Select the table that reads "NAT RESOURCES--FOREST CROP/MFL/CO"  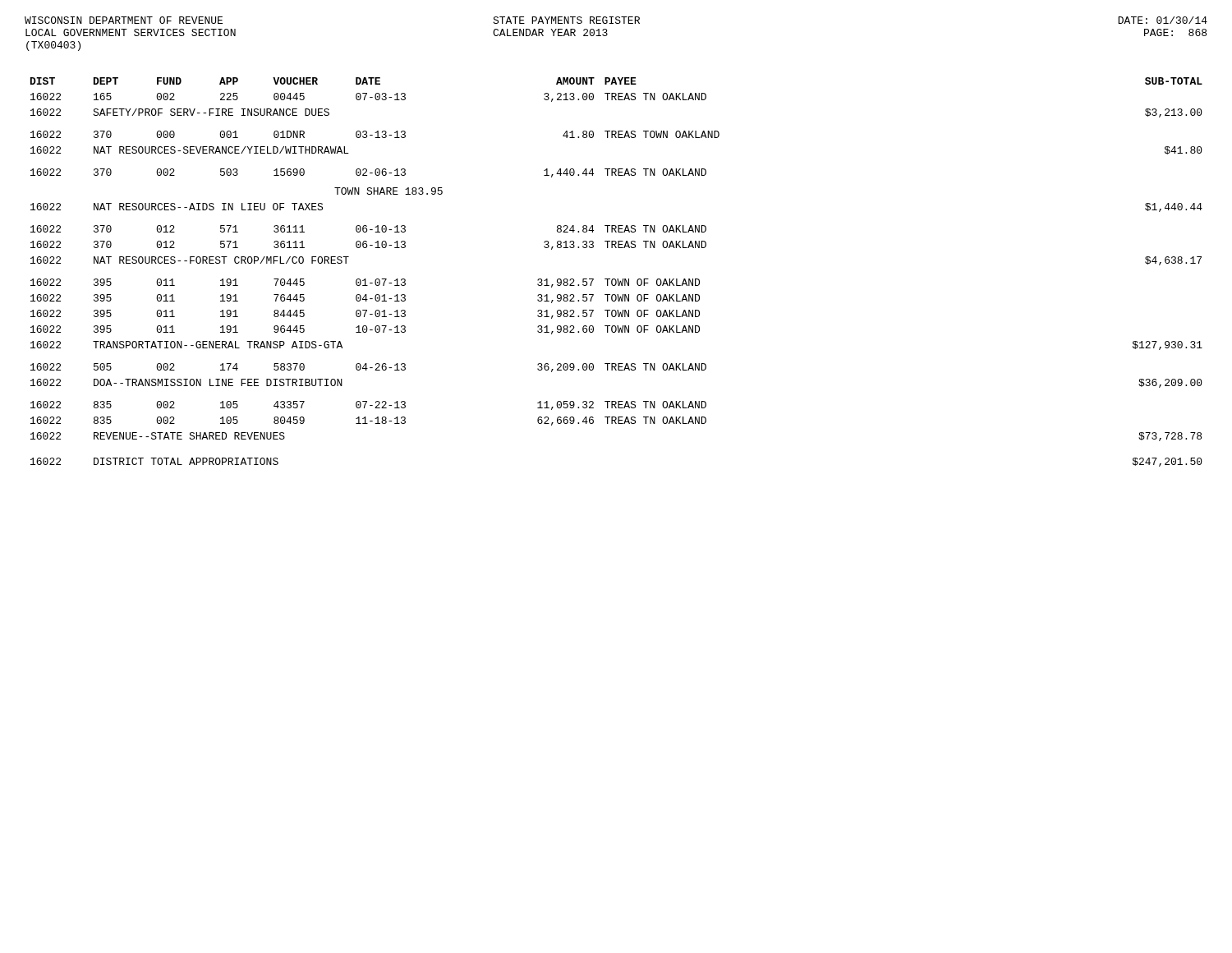(616, 272)
